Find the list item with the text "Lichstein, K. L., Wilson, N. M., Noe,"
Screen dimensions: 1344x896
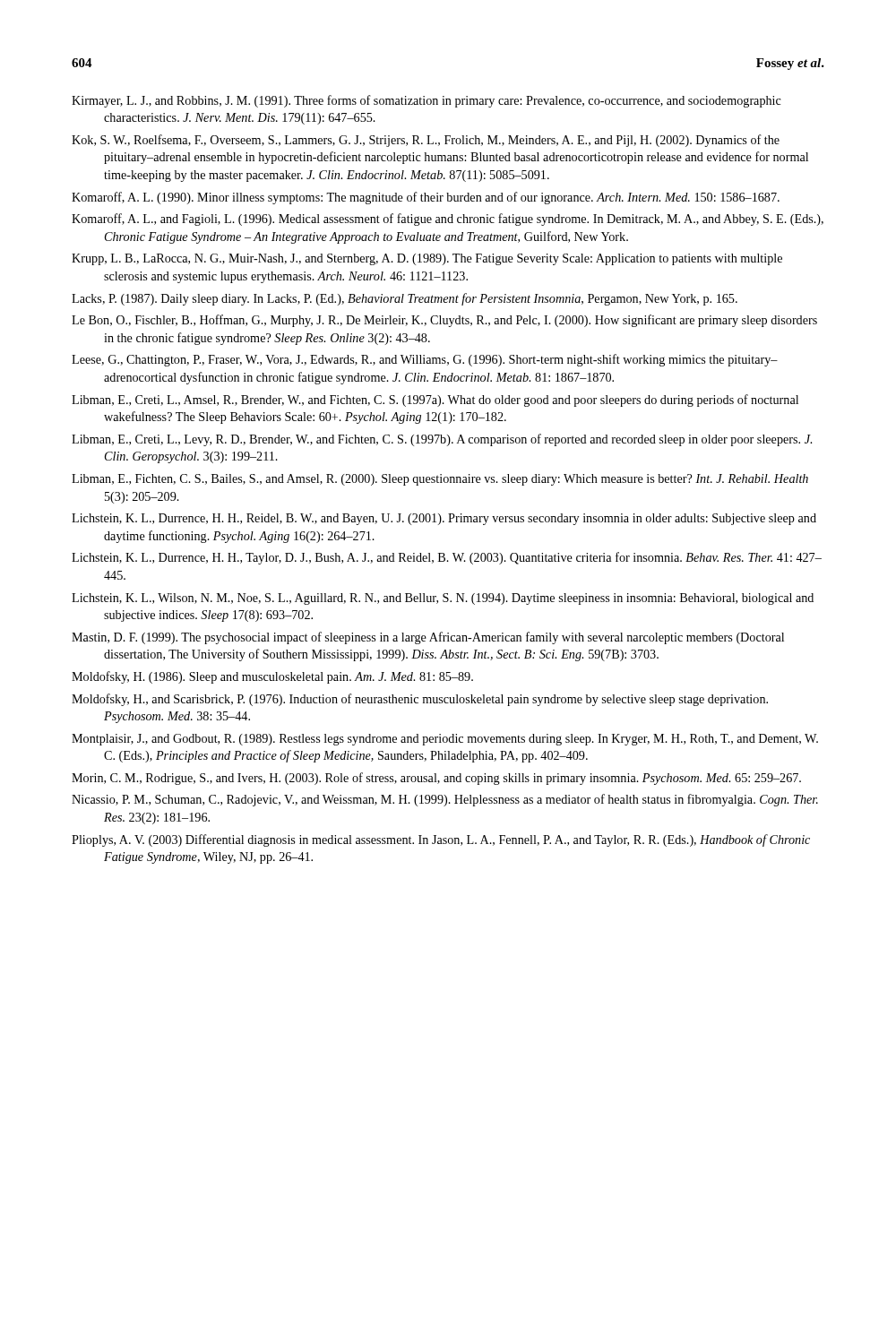[x=443, y=606]
